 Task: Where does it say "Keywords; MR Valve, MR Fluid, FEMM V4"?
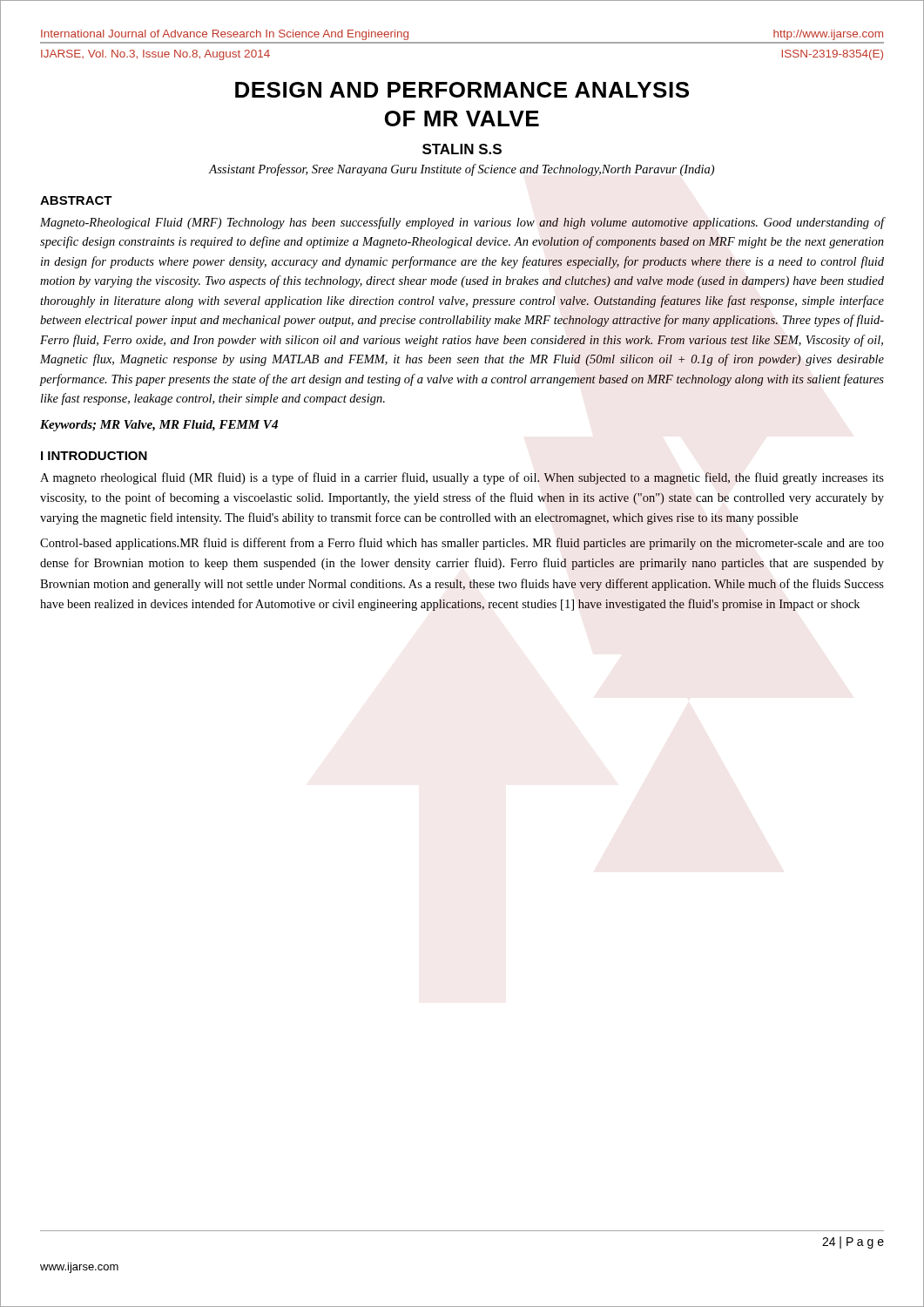pos(159,424)
